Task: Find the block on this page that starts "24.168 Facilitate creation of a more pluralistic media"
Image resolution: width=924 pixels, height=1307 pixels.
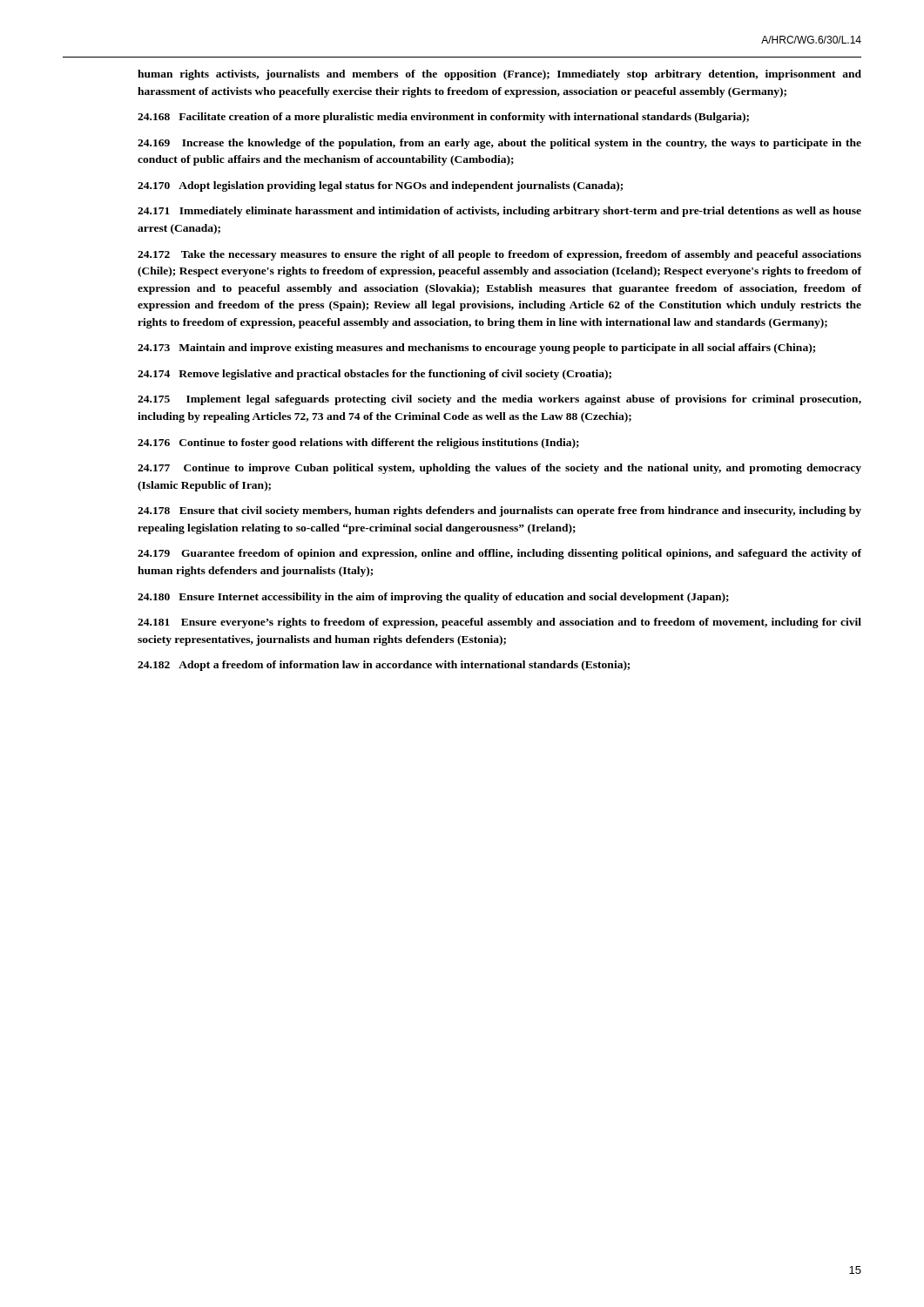Action: [x=444, y=116]
